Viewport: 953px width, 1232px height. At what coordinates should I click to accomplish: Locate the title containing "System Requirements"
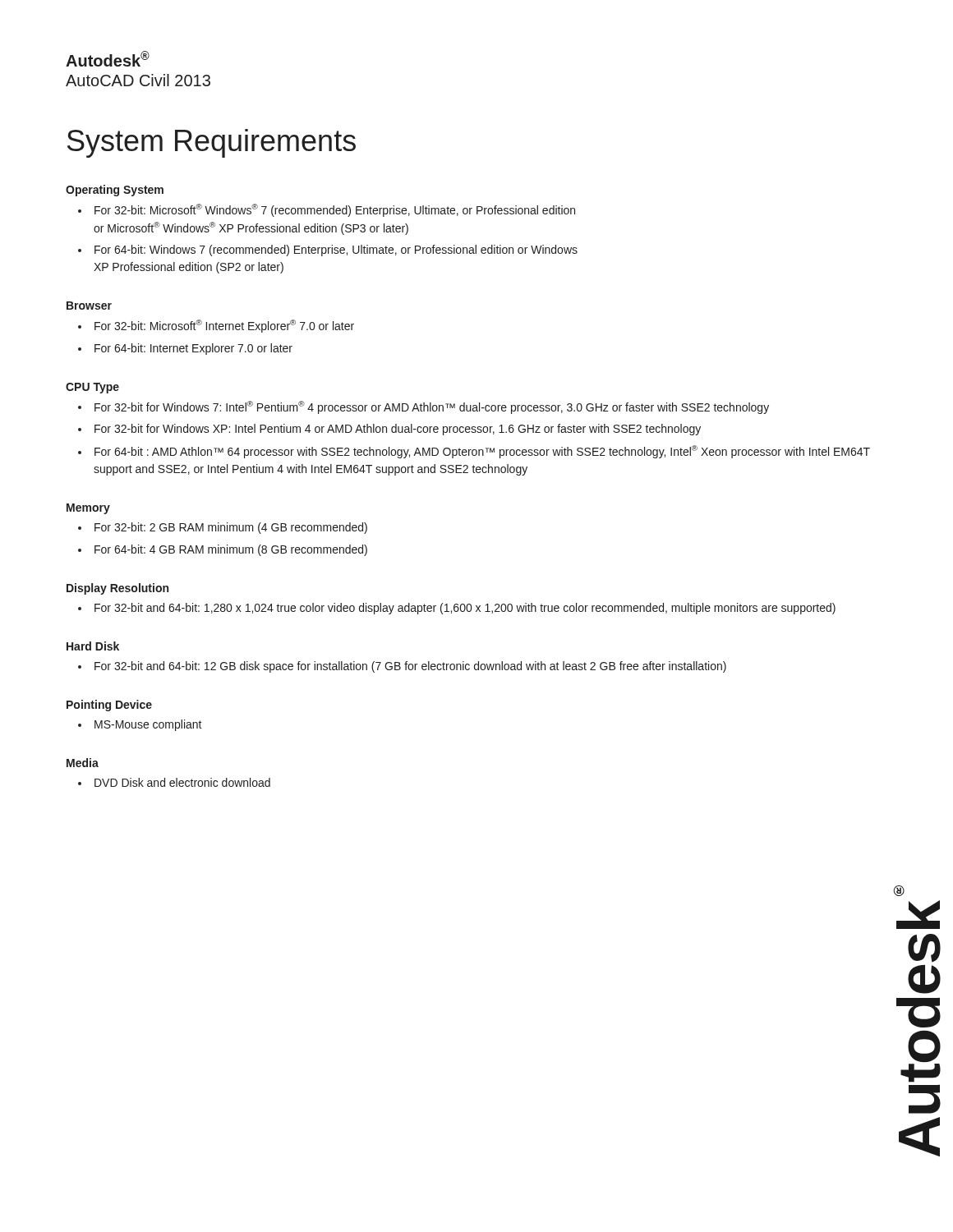point(211,141)
